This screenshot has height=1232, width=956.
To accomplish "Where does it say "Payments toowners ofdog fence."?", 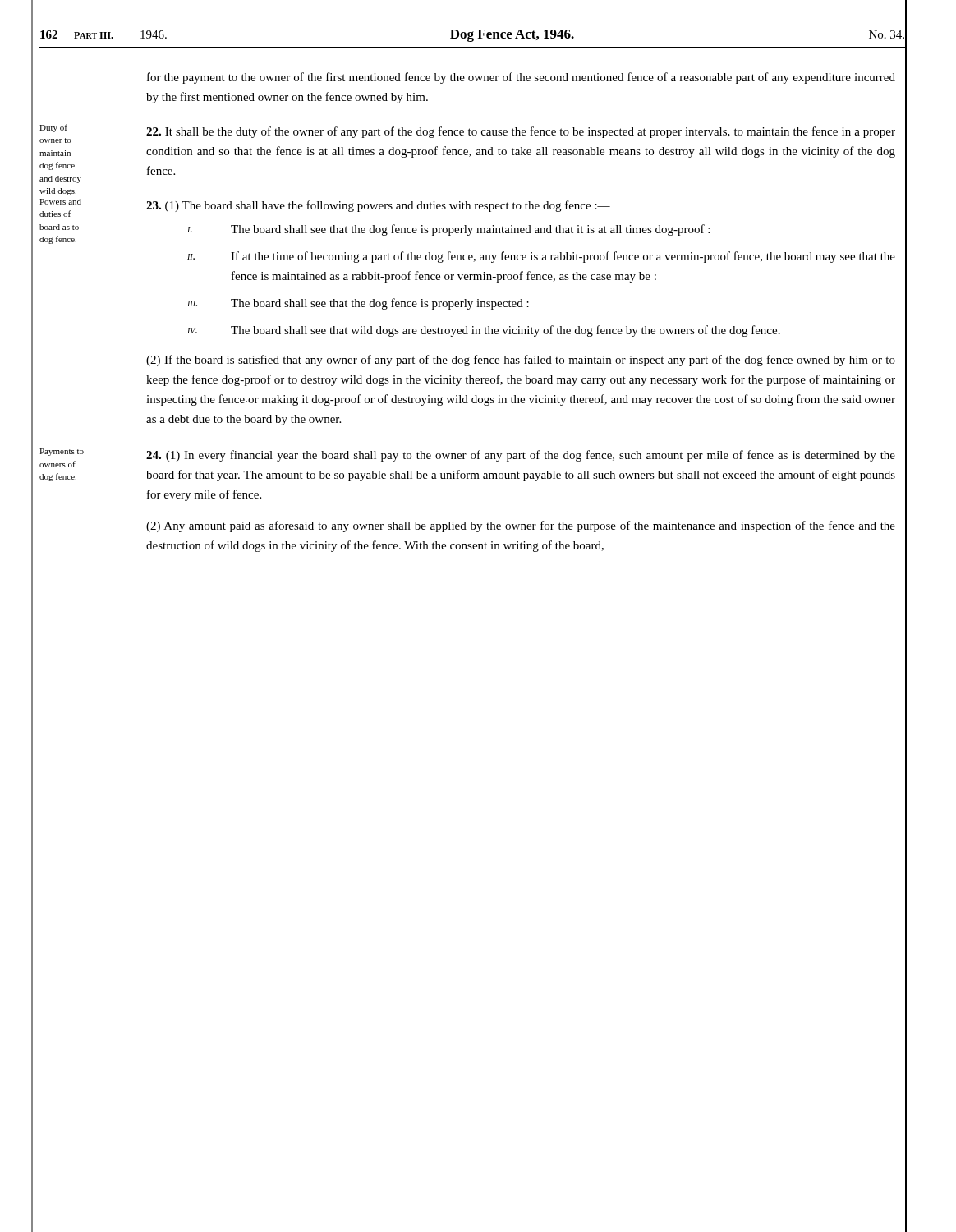I will (x=62, y=464).
